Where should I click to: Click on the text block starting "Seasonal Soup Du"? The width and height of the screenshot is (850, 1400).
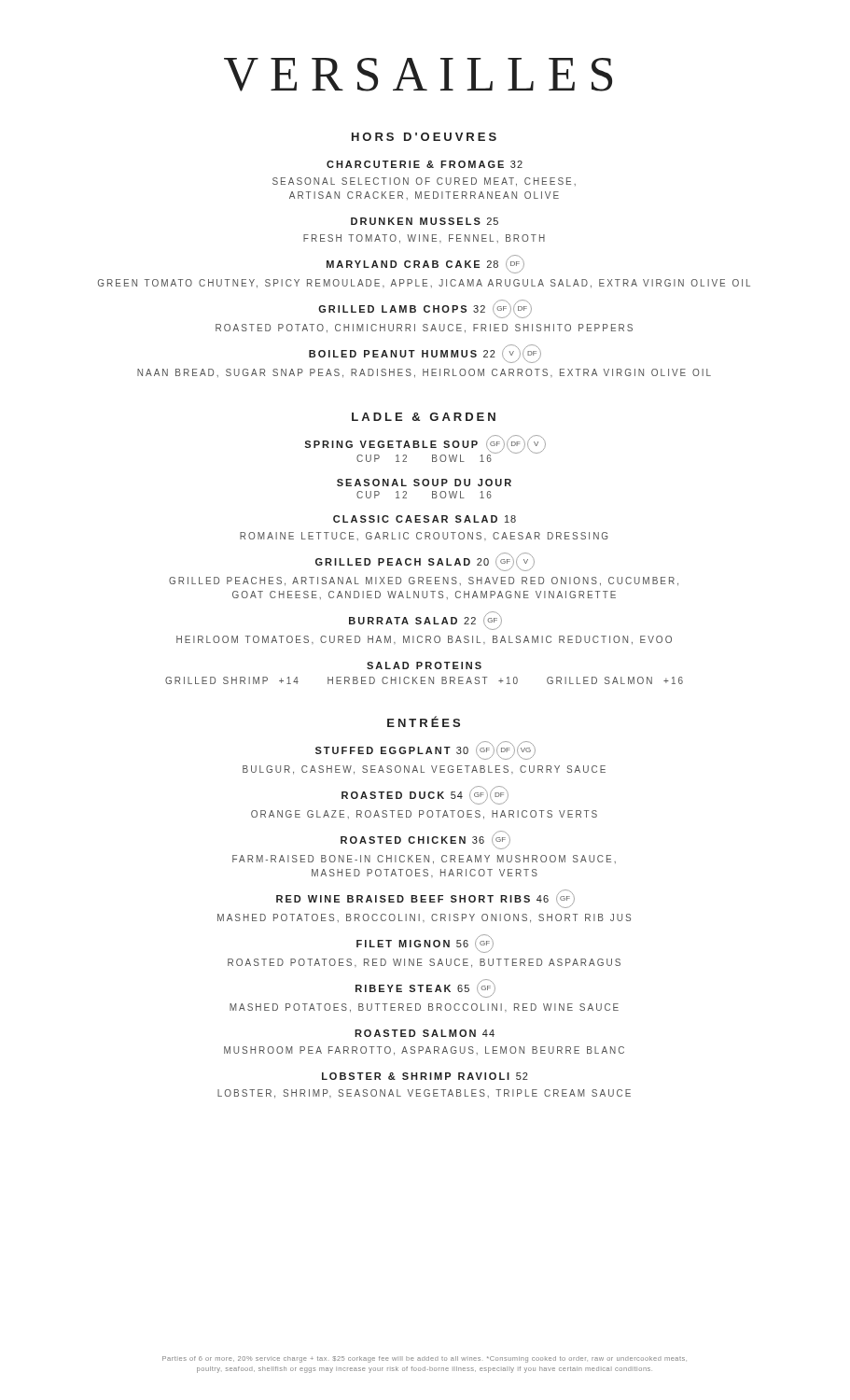(x=425, y=487)
